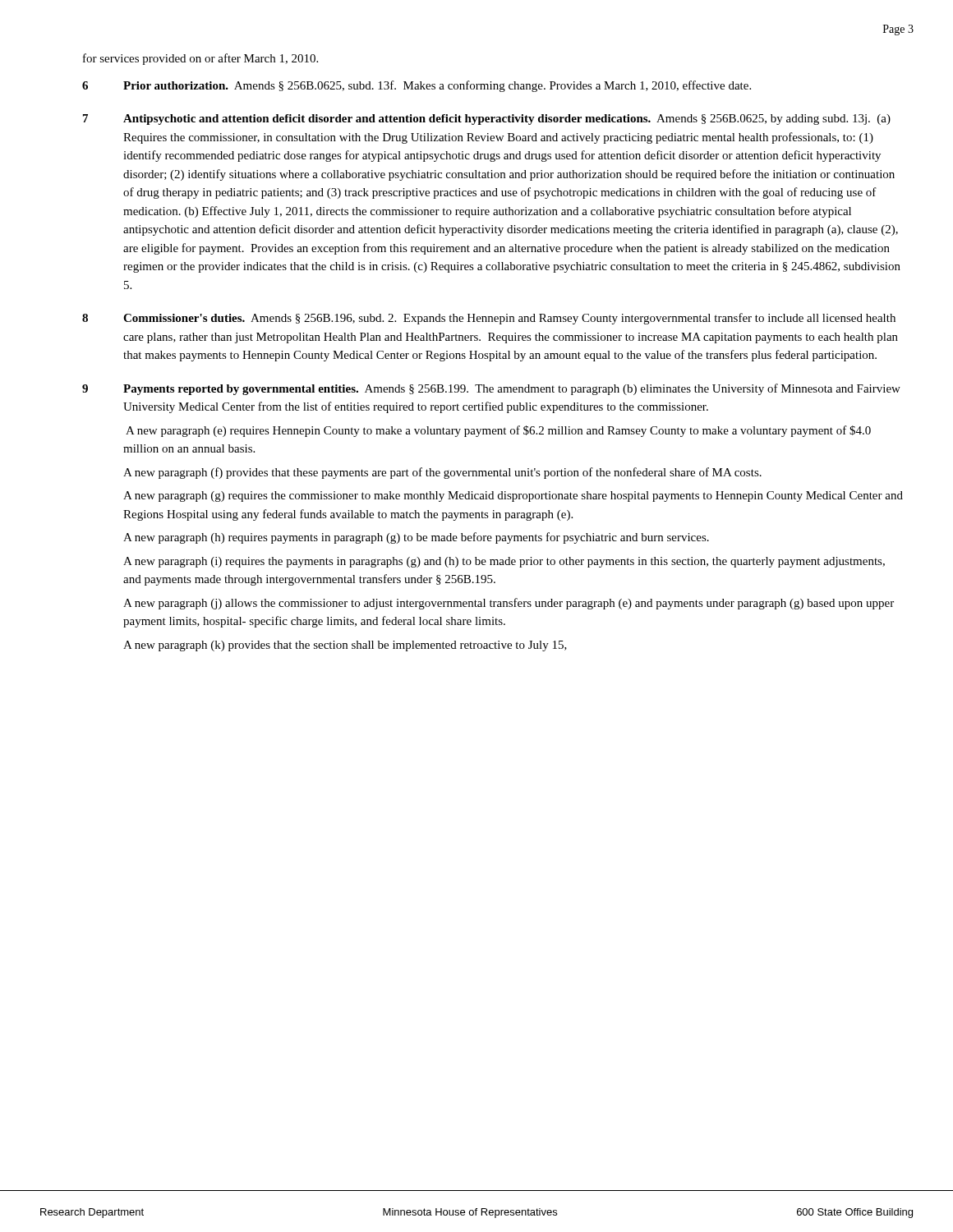
Task: Click on the text starting "for services provided on or after March"
Action: [x=201, y=58]
